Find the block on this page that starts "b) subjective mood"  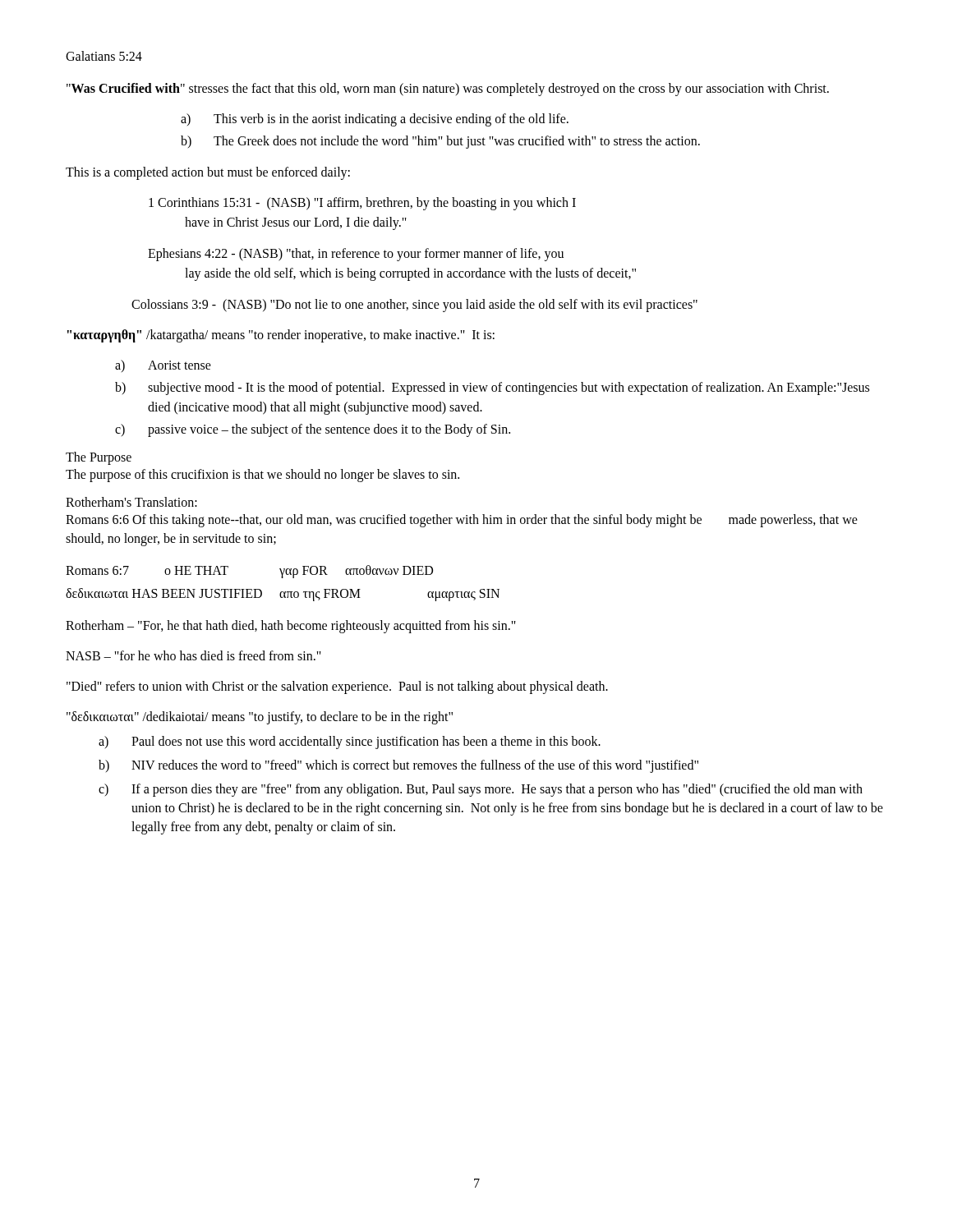click(x=501, y=397)
